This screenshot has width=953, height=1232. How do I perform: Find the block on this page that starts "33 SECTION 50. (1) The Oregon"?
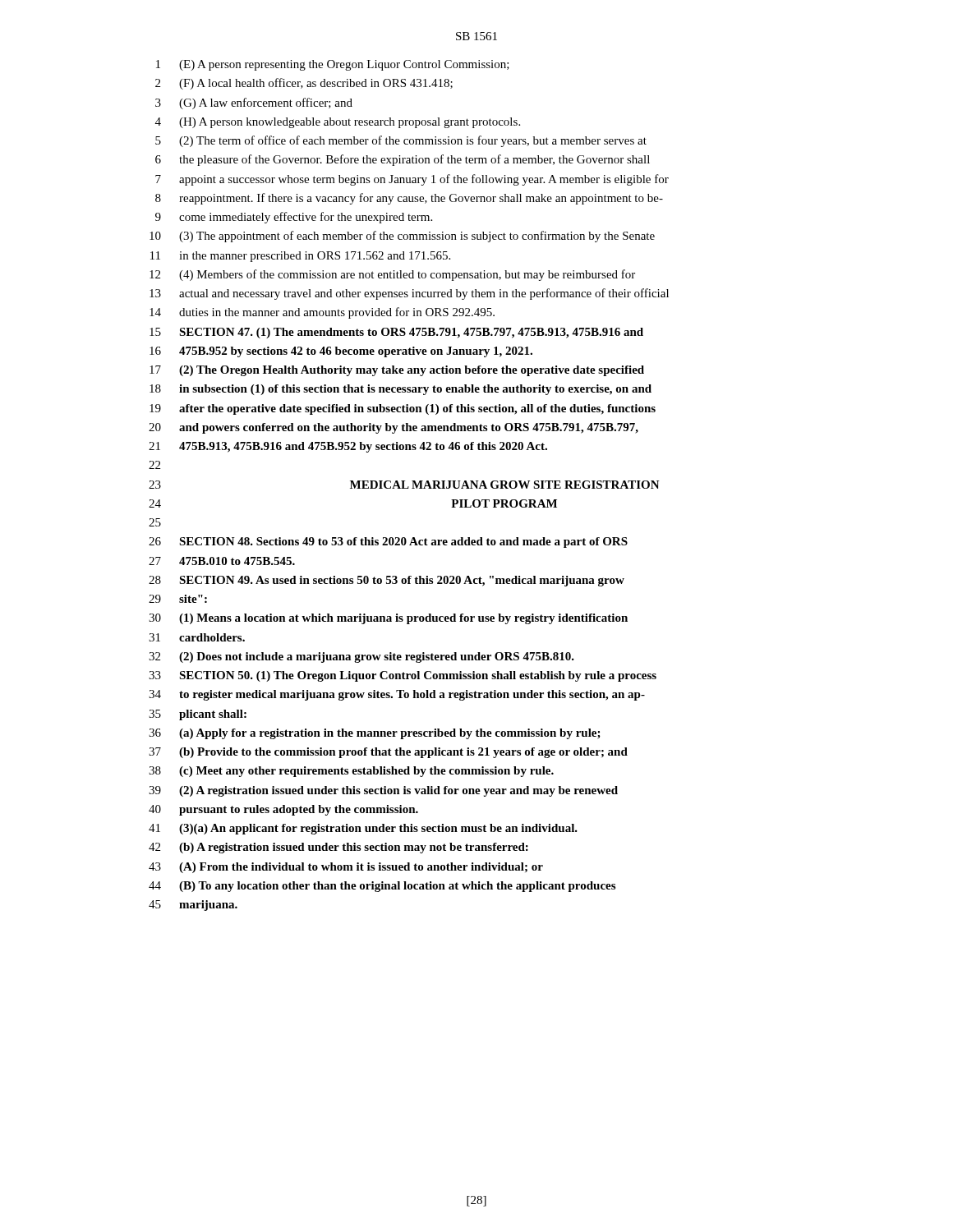(476, 676)
